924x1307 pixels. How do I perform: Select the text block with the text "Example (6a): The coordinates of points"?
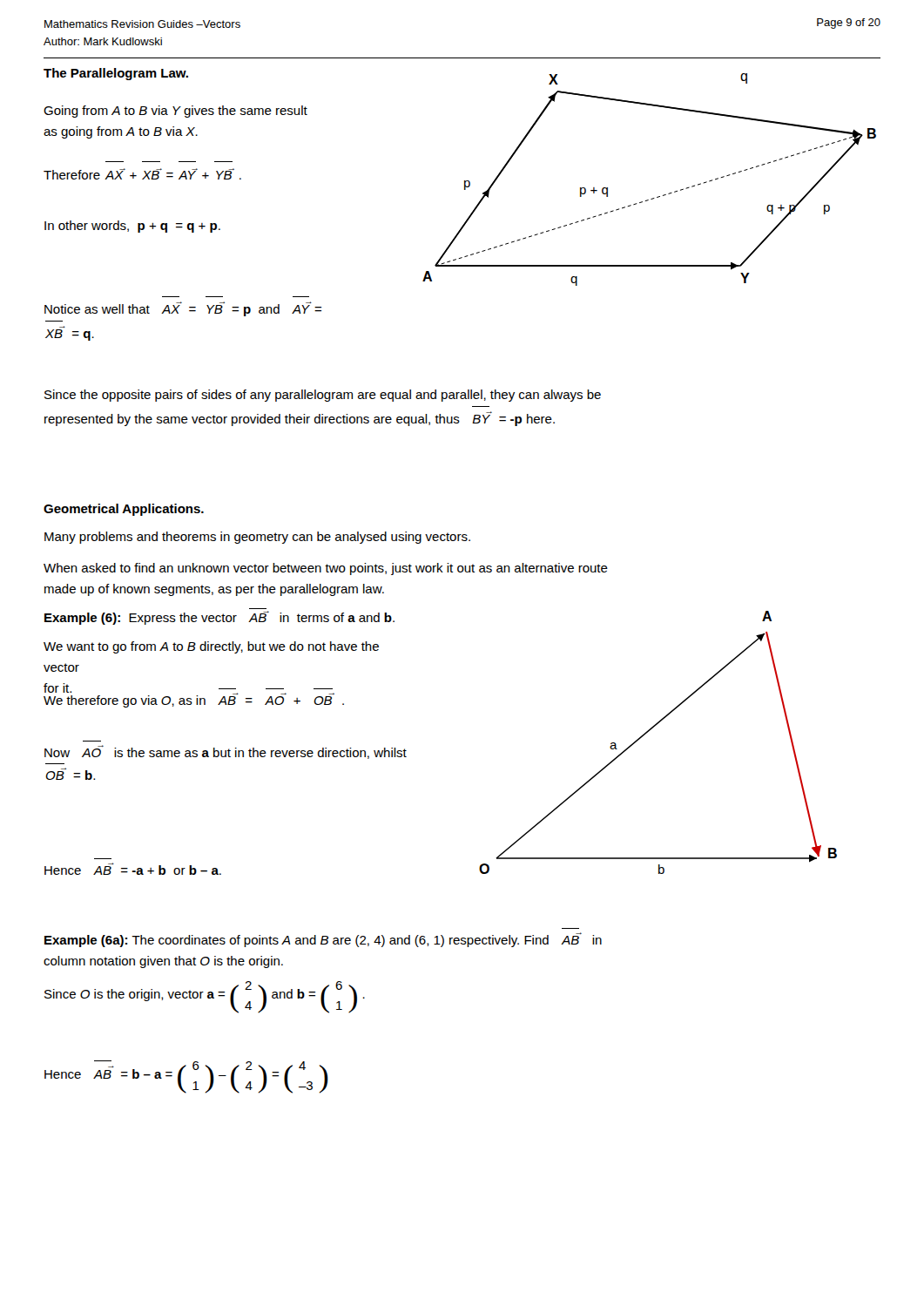point(323,948)
